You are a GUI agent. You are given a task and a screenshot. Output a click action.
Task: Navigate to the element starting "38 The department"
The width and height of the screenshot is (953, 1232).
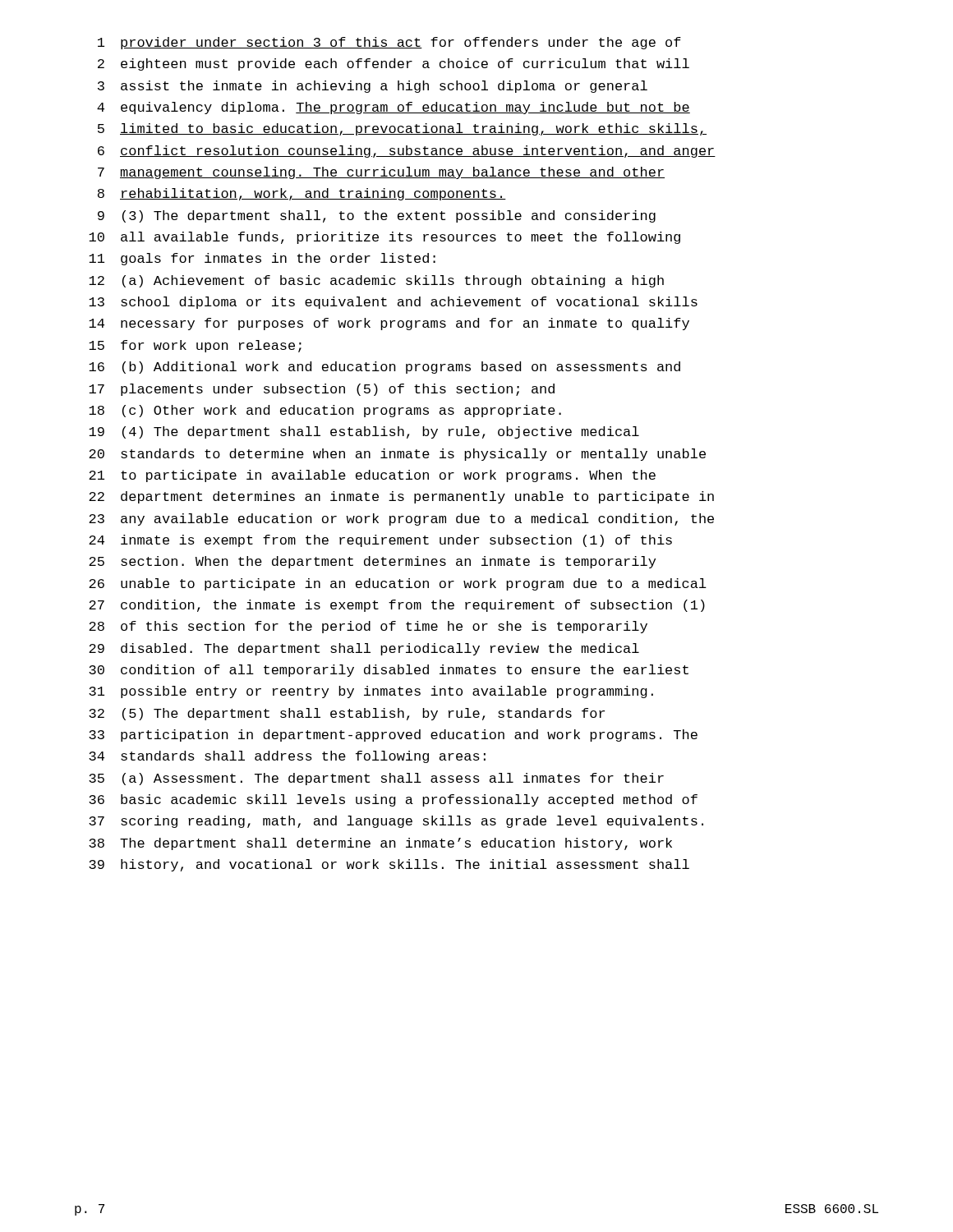pos(476,844)
